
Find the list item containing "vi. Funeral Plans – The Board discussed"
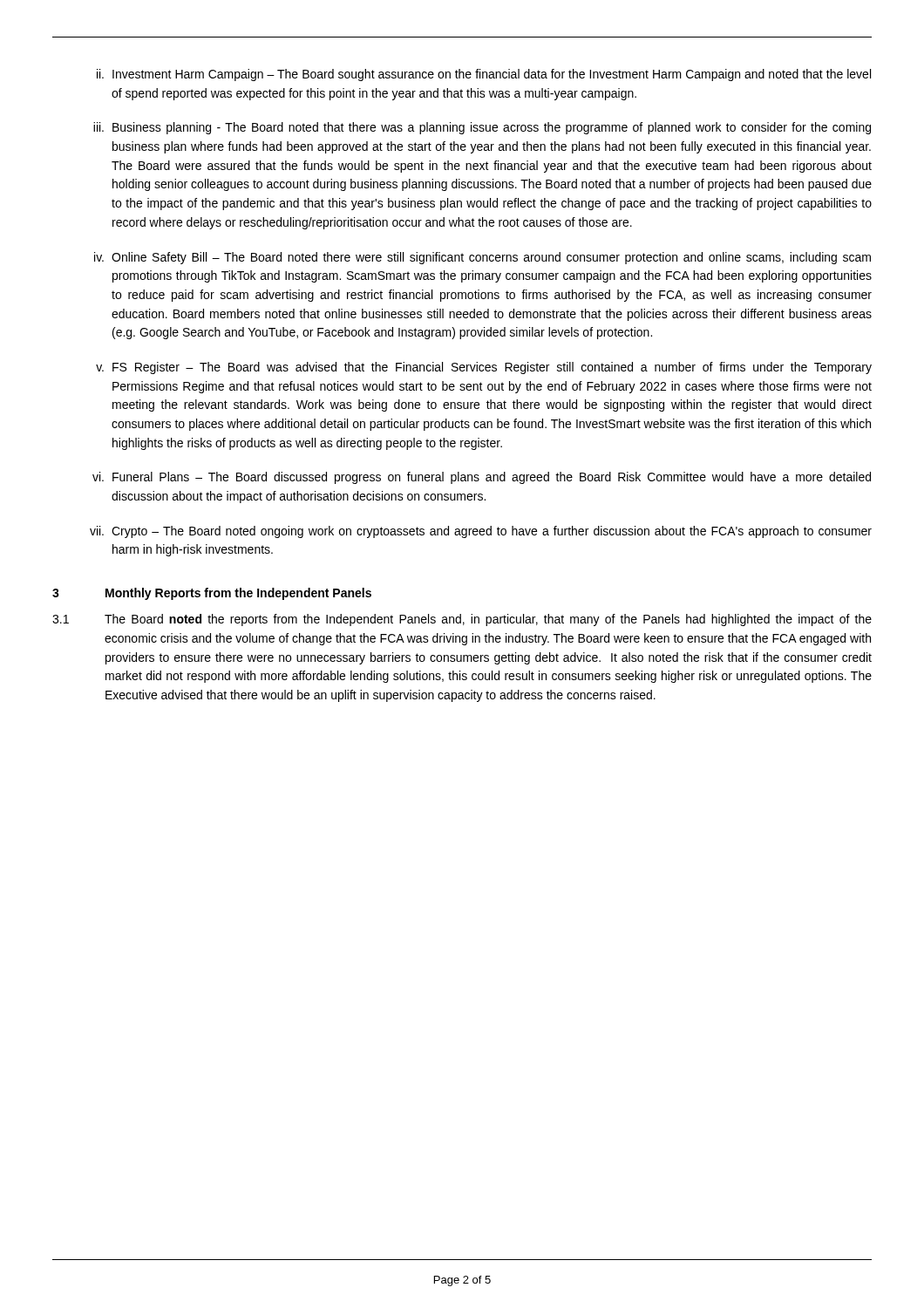tap(462, 487)
